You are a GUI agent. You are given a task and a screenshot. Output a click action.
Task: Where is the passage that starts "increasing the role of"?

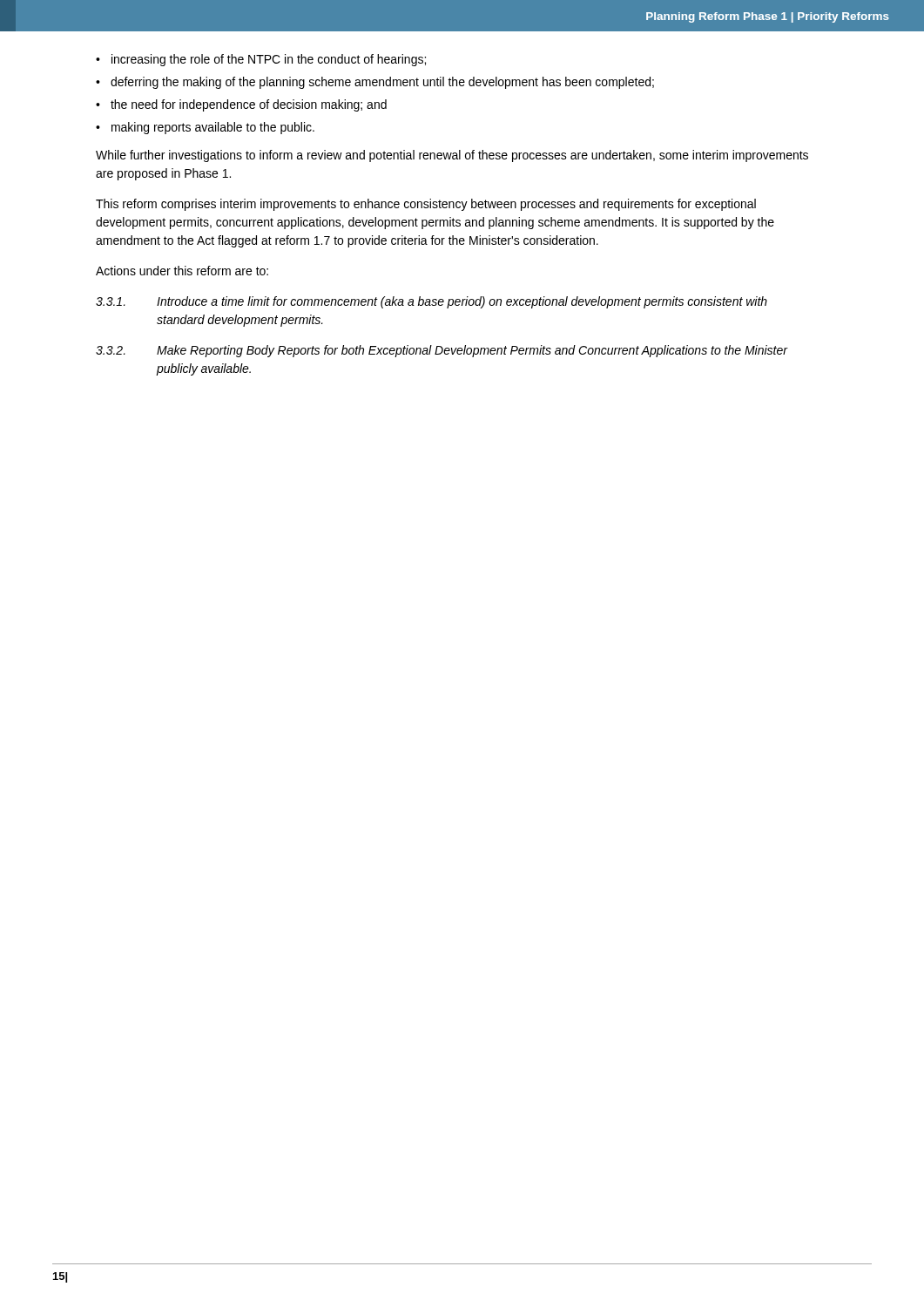click(261, 60)
